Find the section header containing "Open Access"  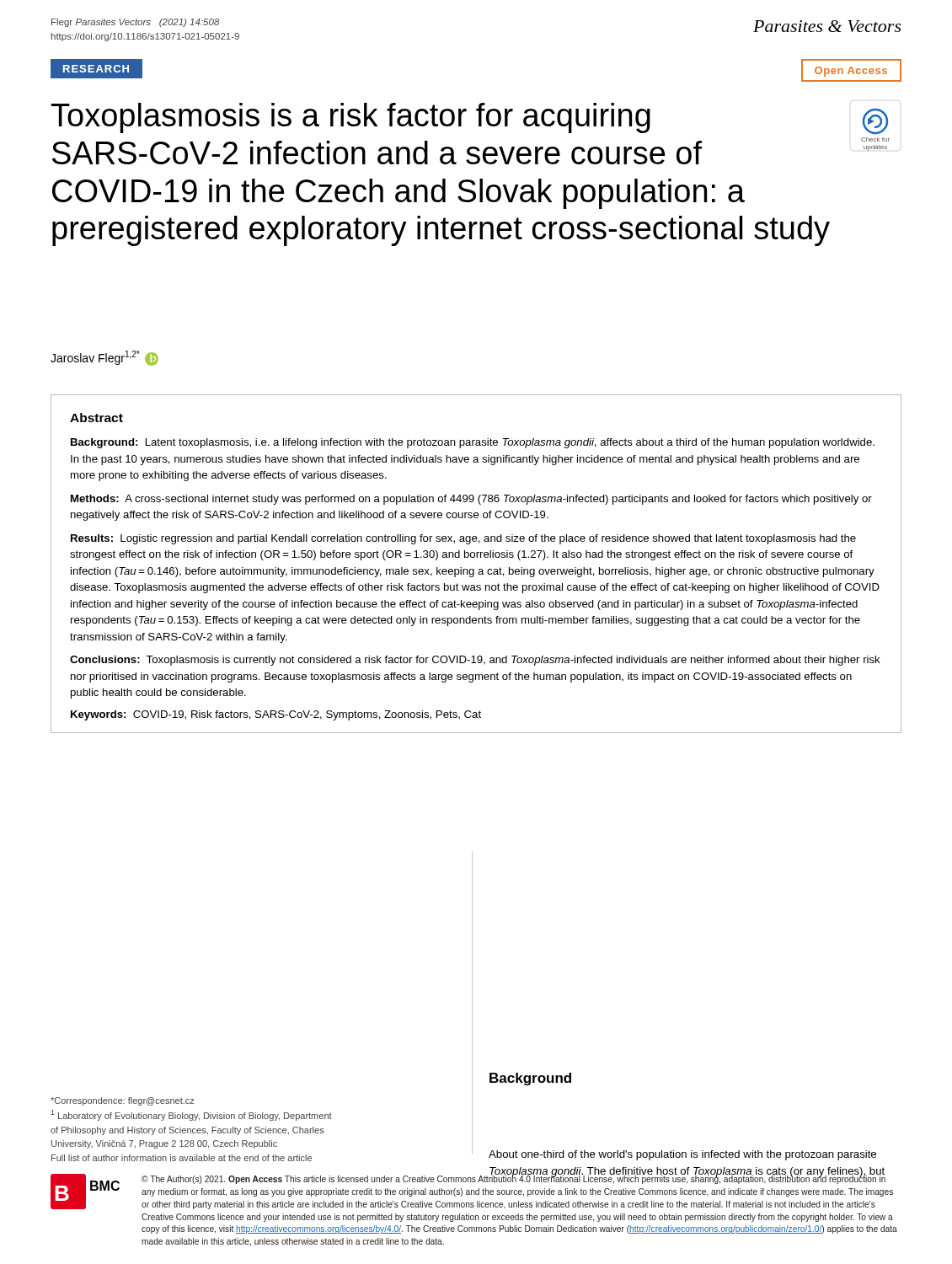pos(851,70)
